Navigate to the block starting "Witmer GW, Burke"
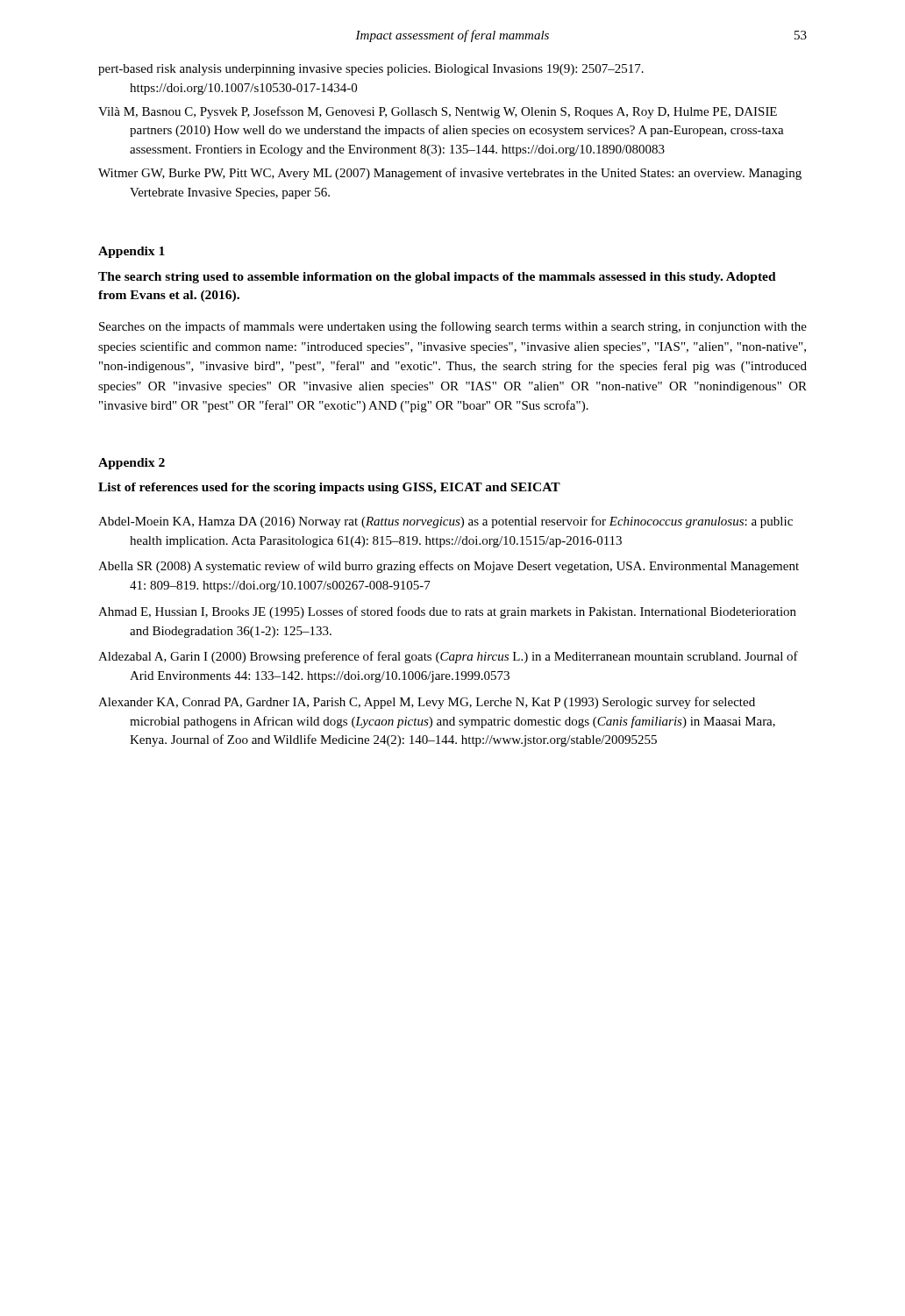This screenshot has height=1316, width=905. (x=450, y=182)
